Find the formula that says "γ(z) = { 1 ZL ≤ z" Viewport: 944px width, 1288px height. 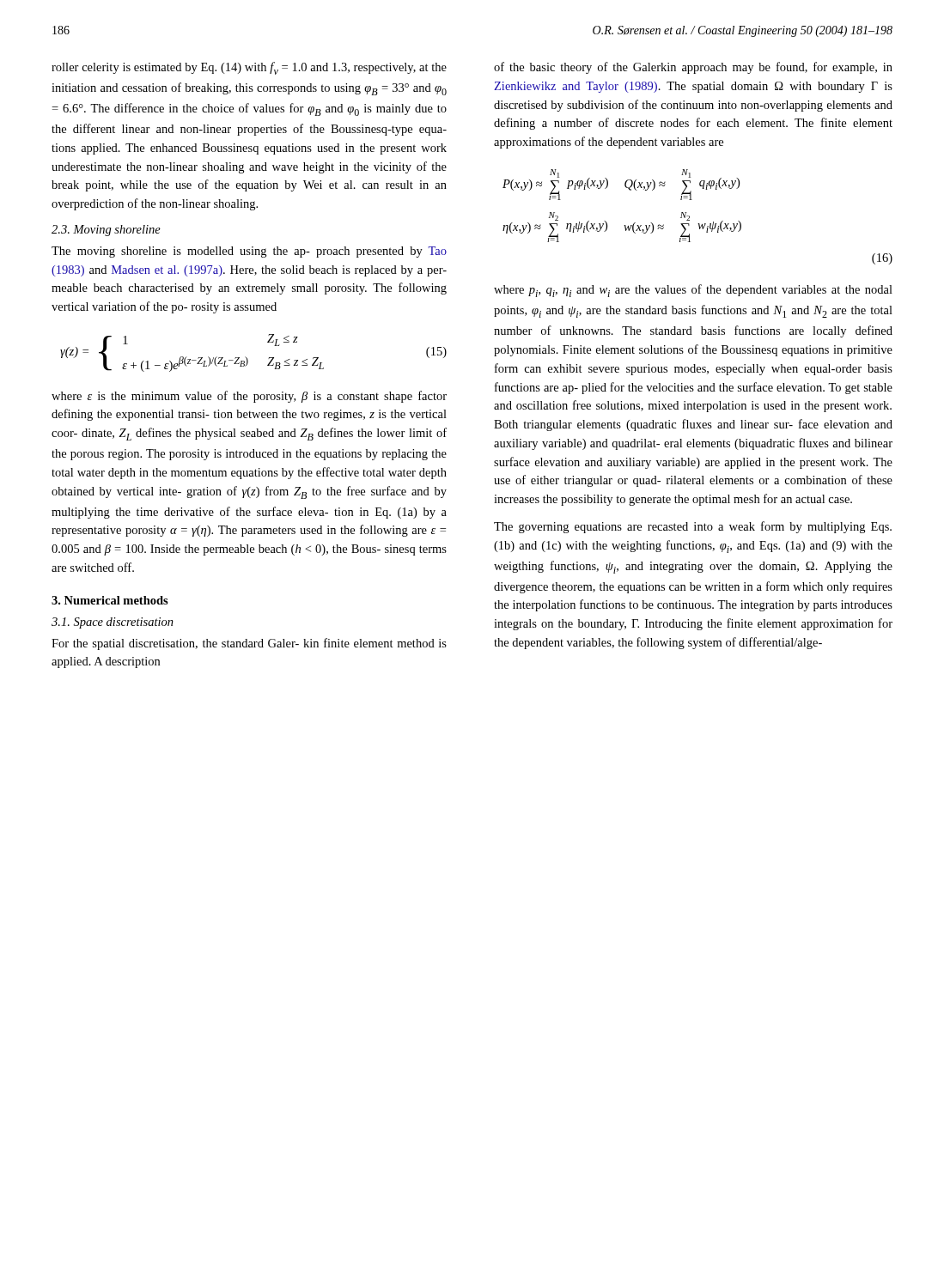pyautogui.click(x=253, y=352)
